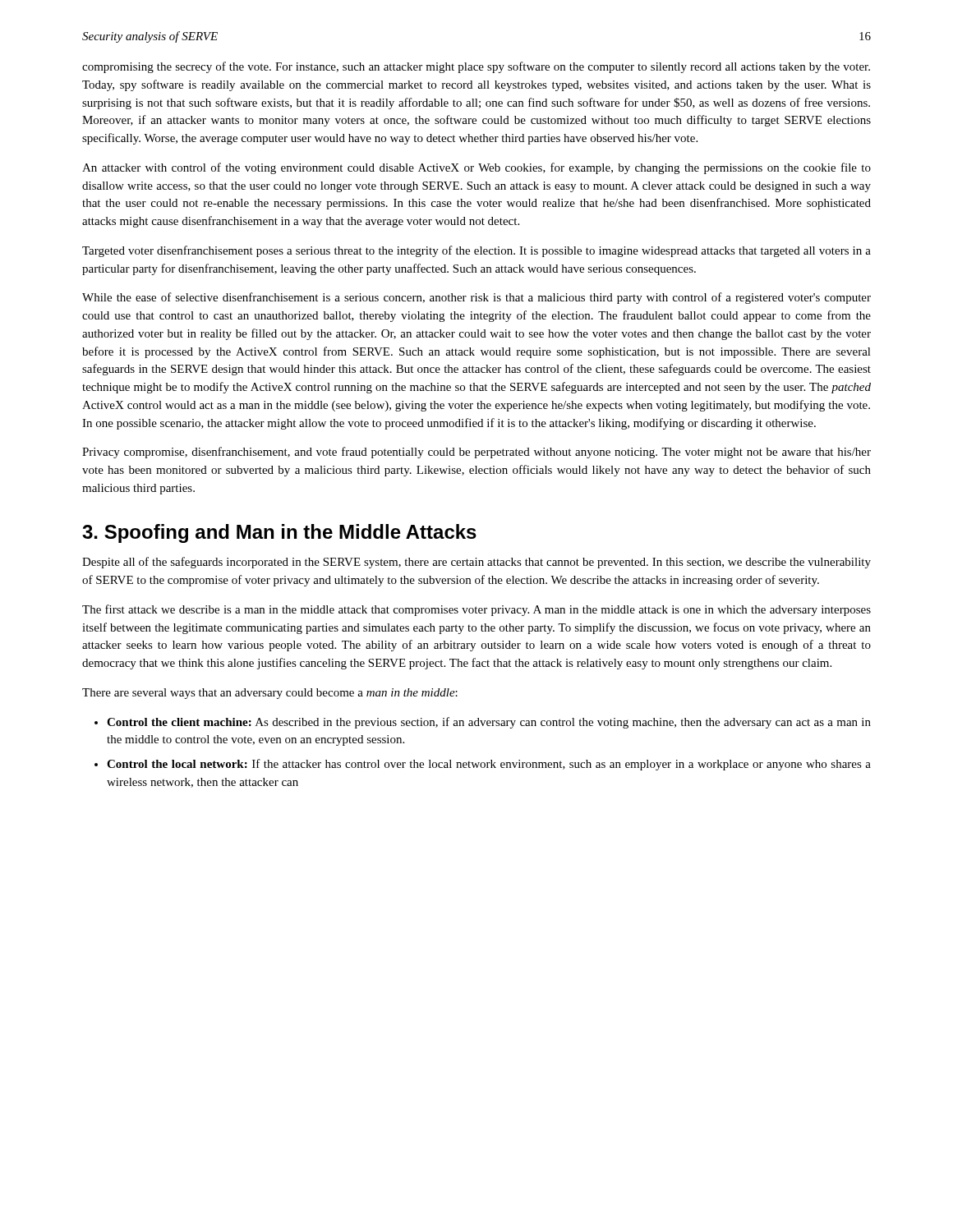Viewport: 953px width, 1232px height.
Task: Select the text block with the text "Despite all of the safeguards incorporated in"
Action: click(476, 572)
